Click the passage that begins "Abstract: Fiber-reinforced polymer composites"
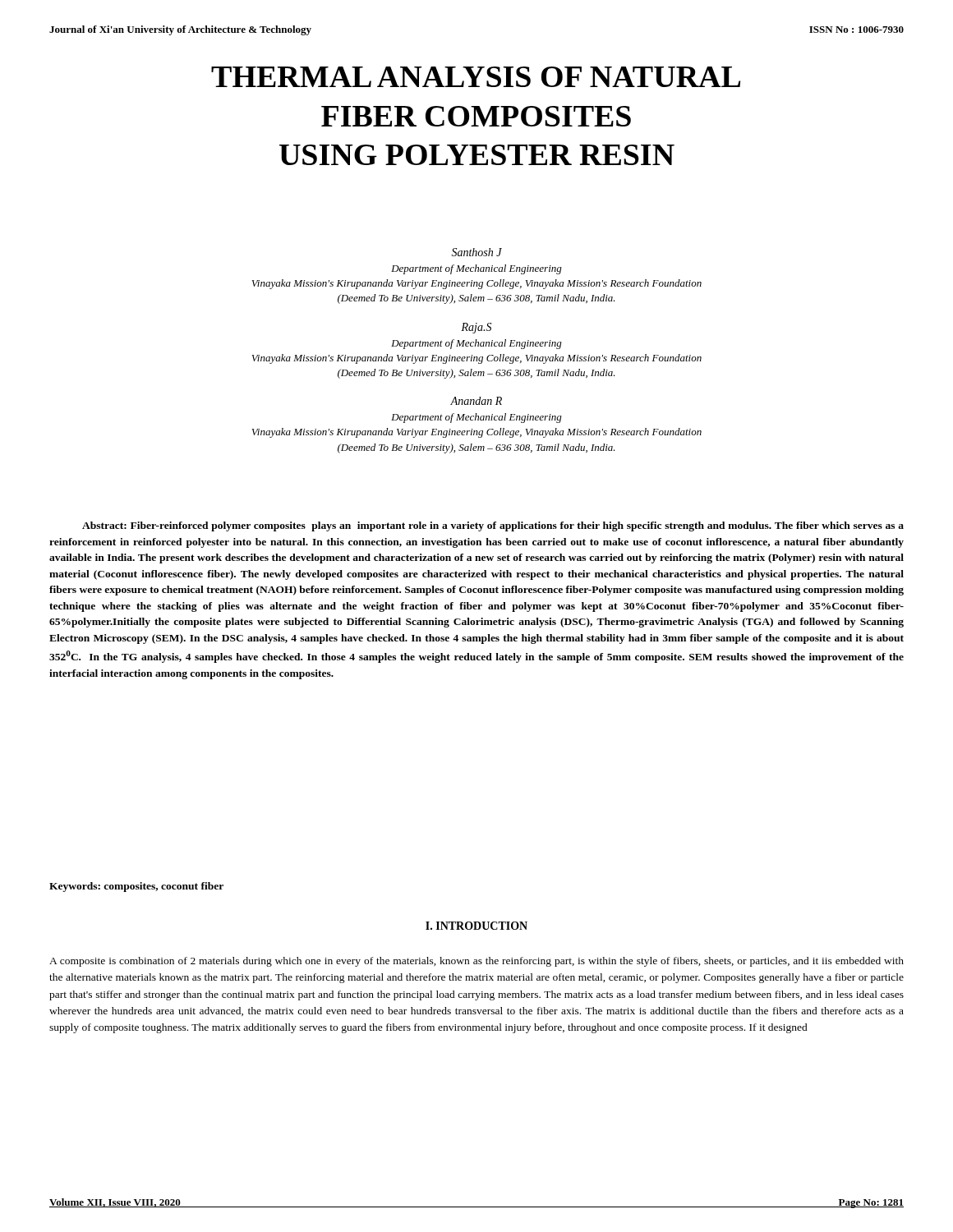Viewport: 953px width, 1232px height. (476, 599)
